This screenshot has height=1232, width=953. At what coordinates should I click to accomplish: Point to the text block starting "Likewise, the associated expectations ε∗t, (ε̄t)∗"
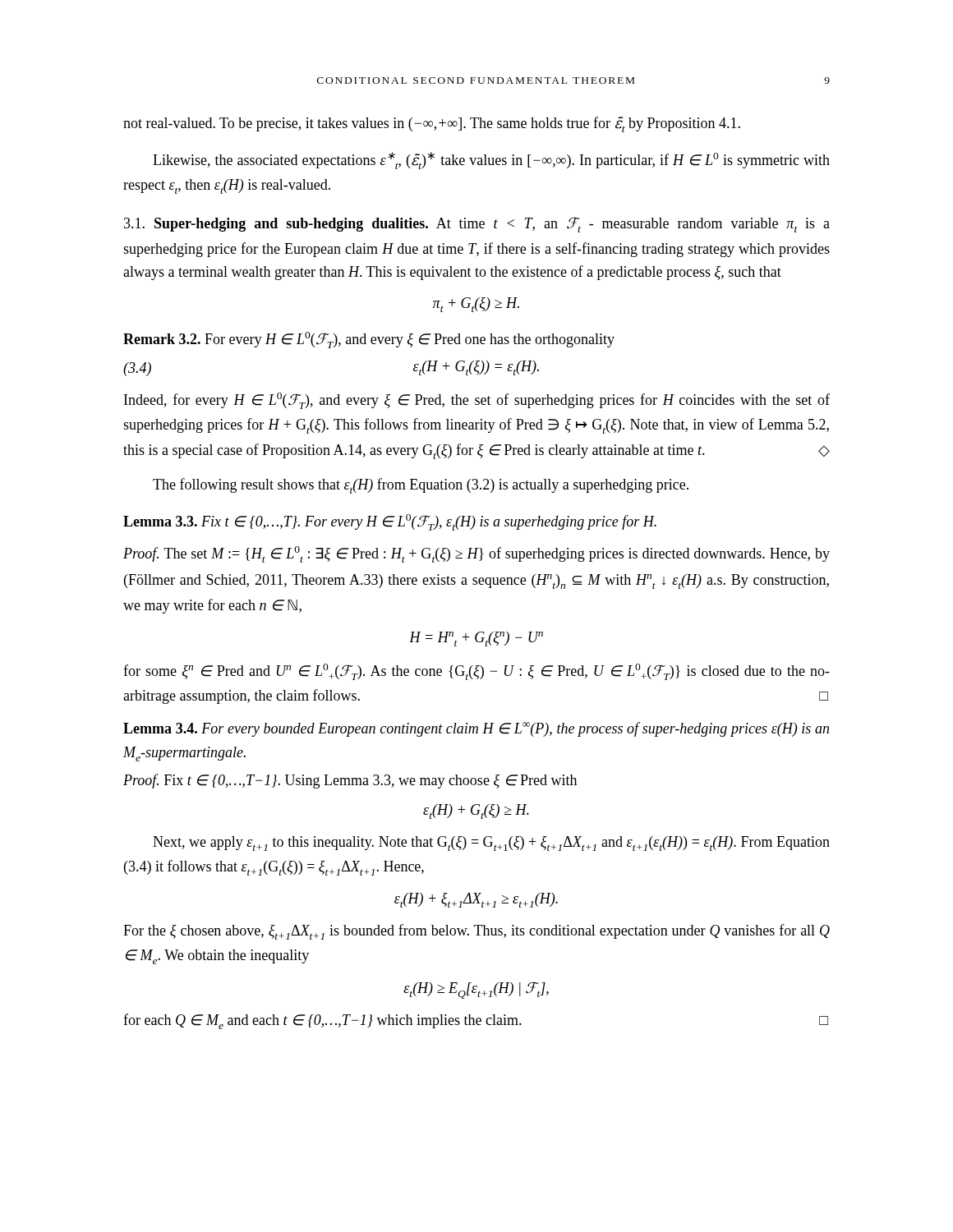point(476,173)
